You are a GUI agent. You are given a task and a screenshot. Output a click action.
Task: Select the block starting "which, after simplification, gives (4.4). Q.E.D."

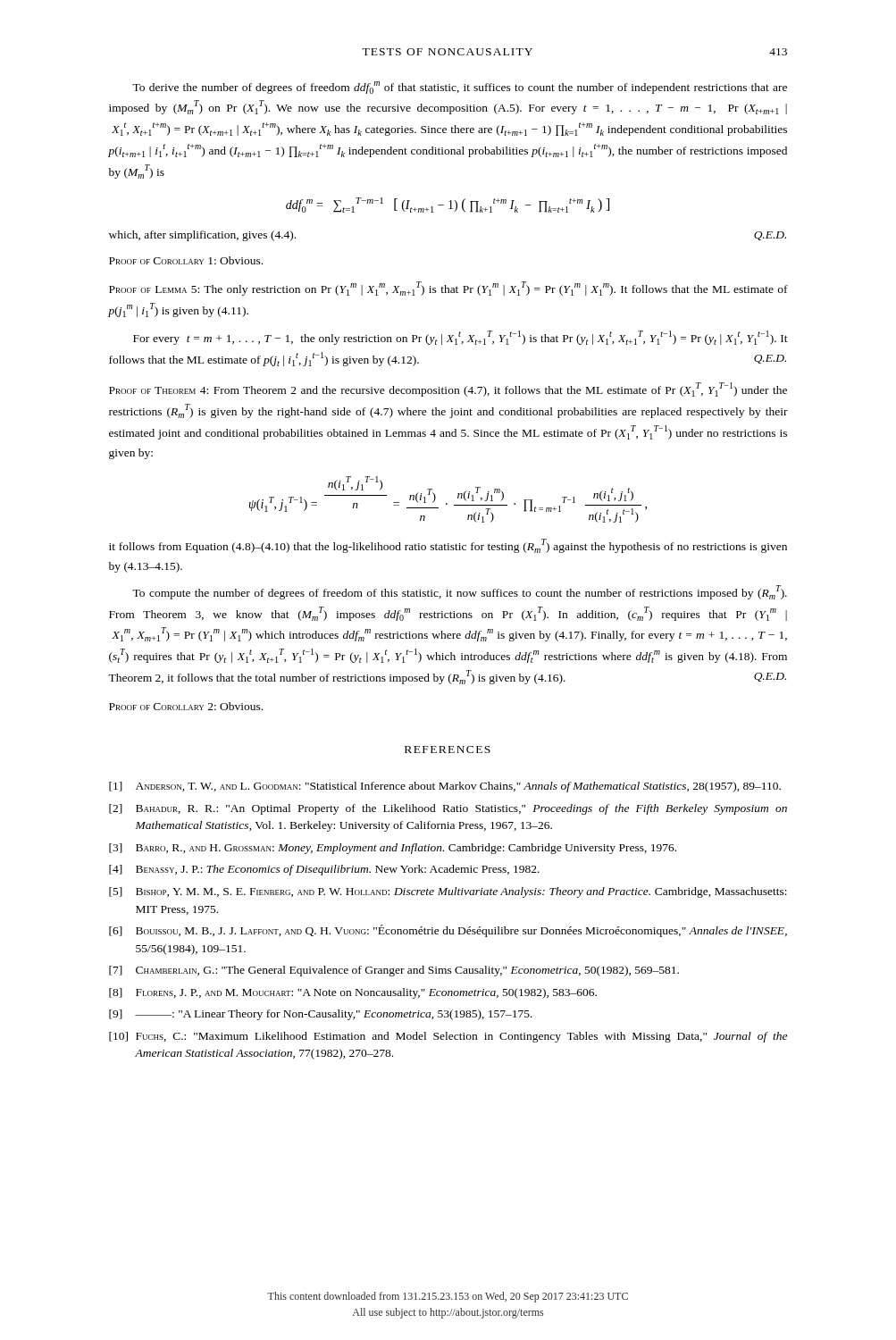click(x=198, y=235)
